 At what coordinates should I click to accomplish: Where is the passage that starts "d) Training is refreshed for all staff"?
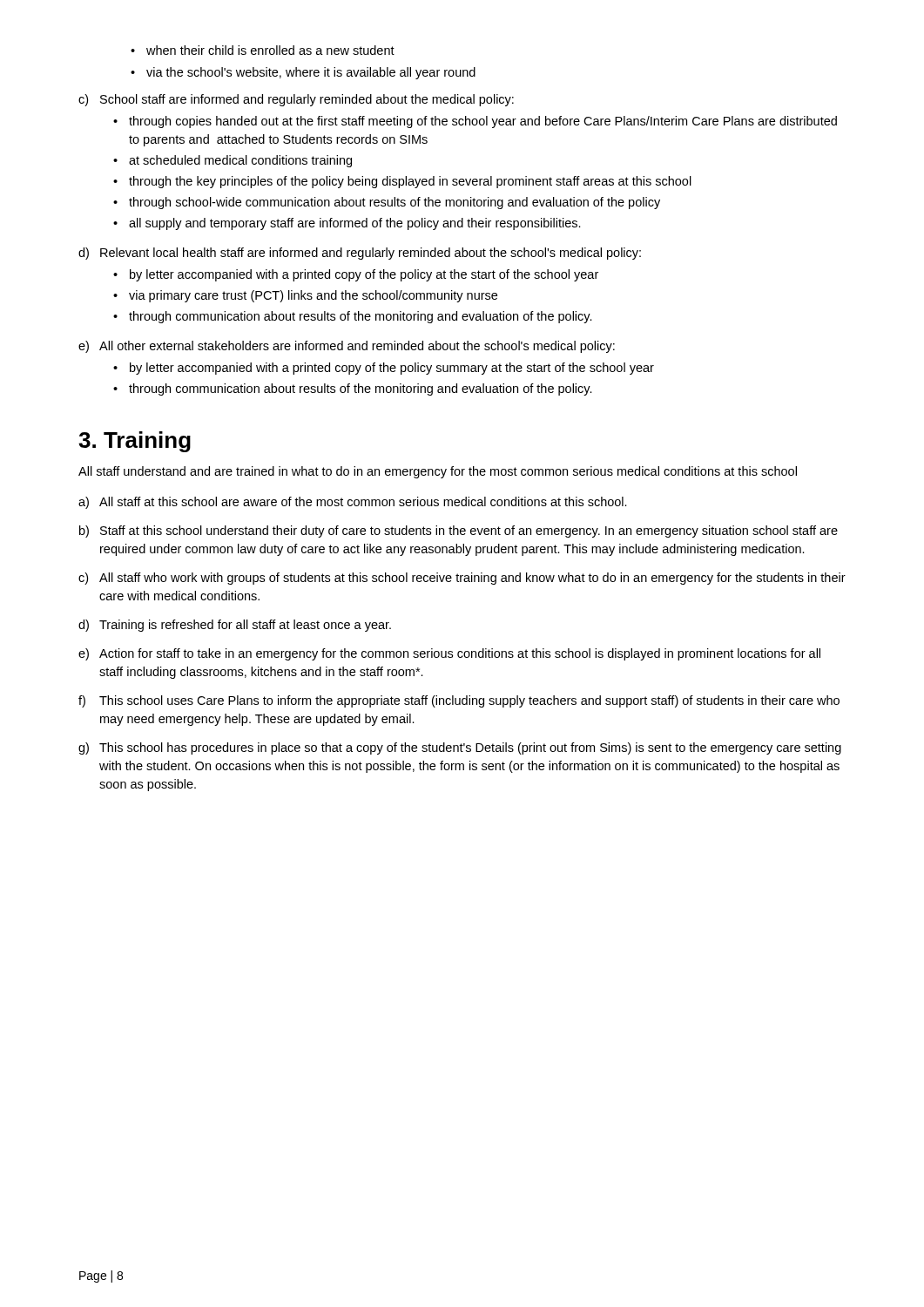pyautogui.click(x=235, y=626)
